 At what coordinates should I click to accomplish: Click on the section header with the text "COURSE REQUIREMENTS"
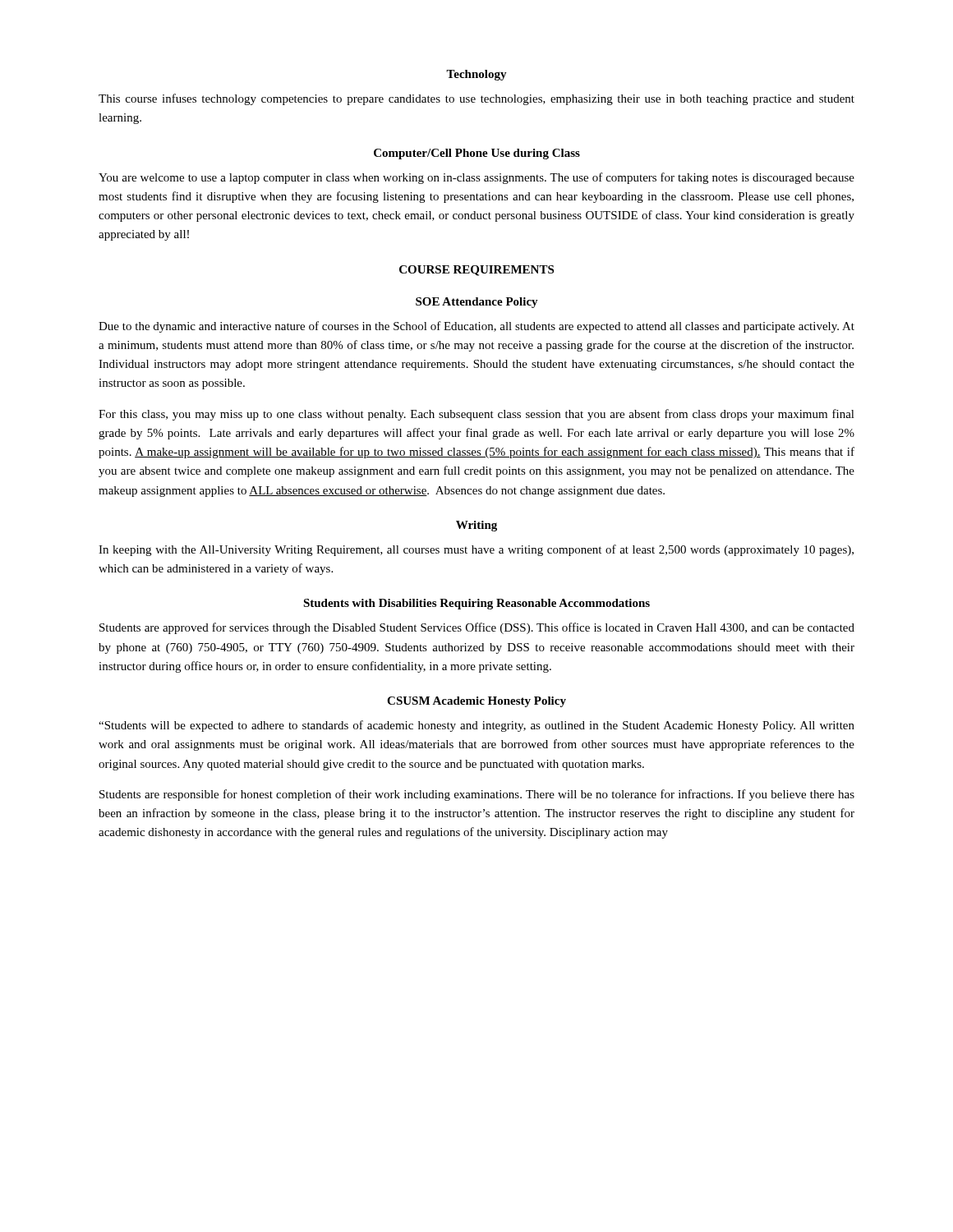pyautogui.click(x=476, y=269)
